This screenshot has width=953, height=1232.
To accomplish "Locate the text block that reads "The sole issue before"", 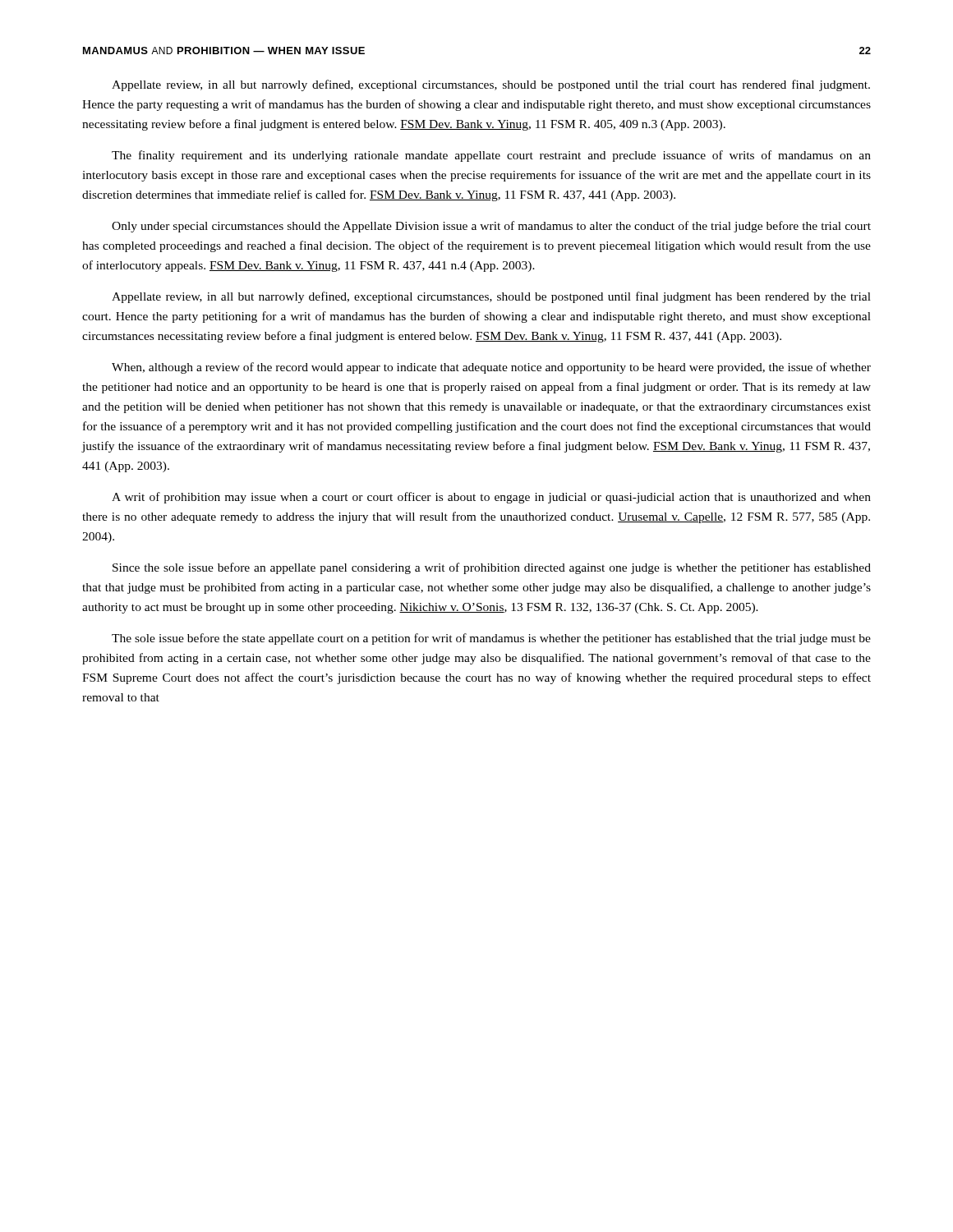I will click(x=476, y=668).
